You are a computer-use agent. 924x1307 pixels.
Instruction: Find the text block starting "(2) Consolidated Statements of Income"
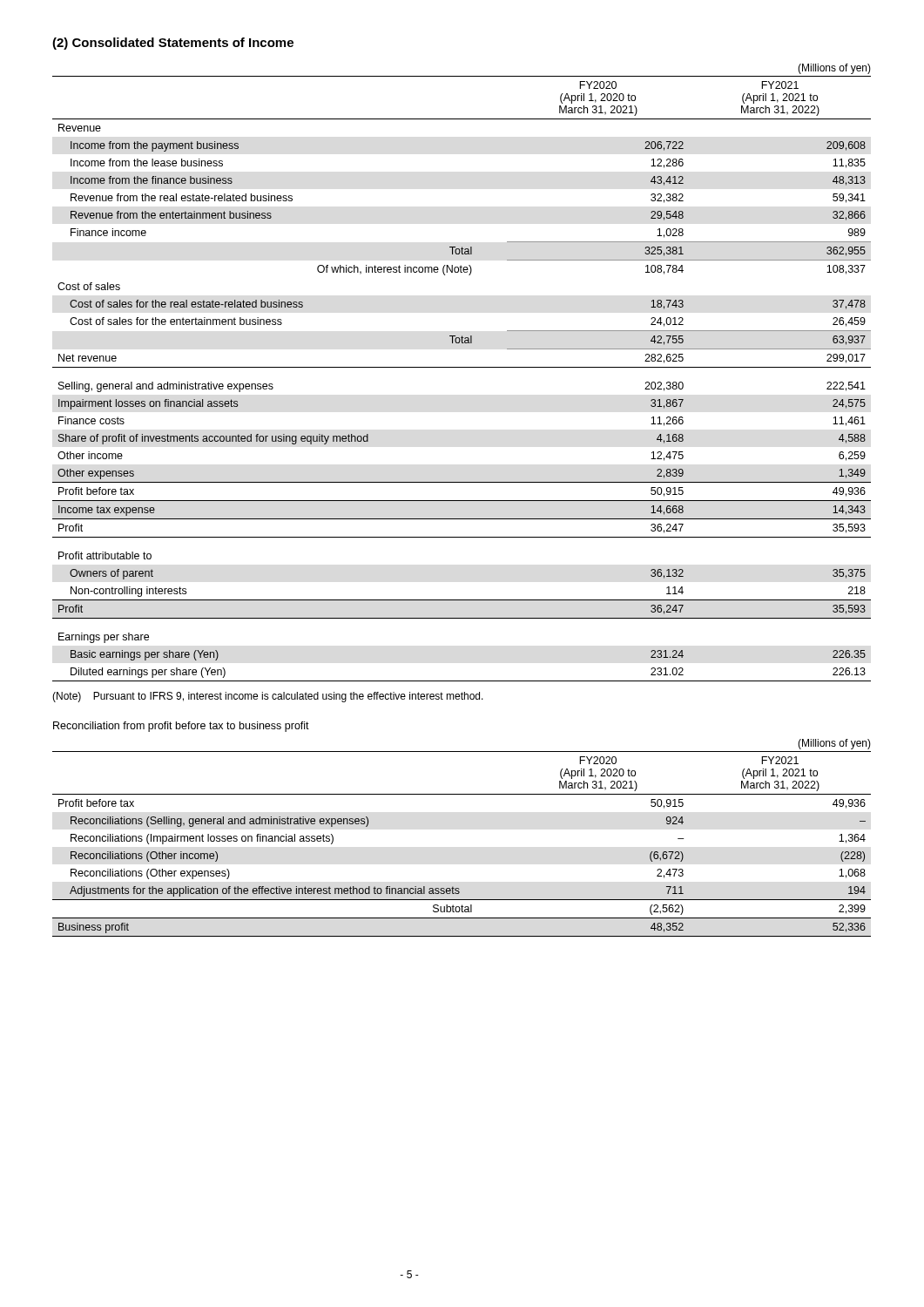[x=173, y=42]
